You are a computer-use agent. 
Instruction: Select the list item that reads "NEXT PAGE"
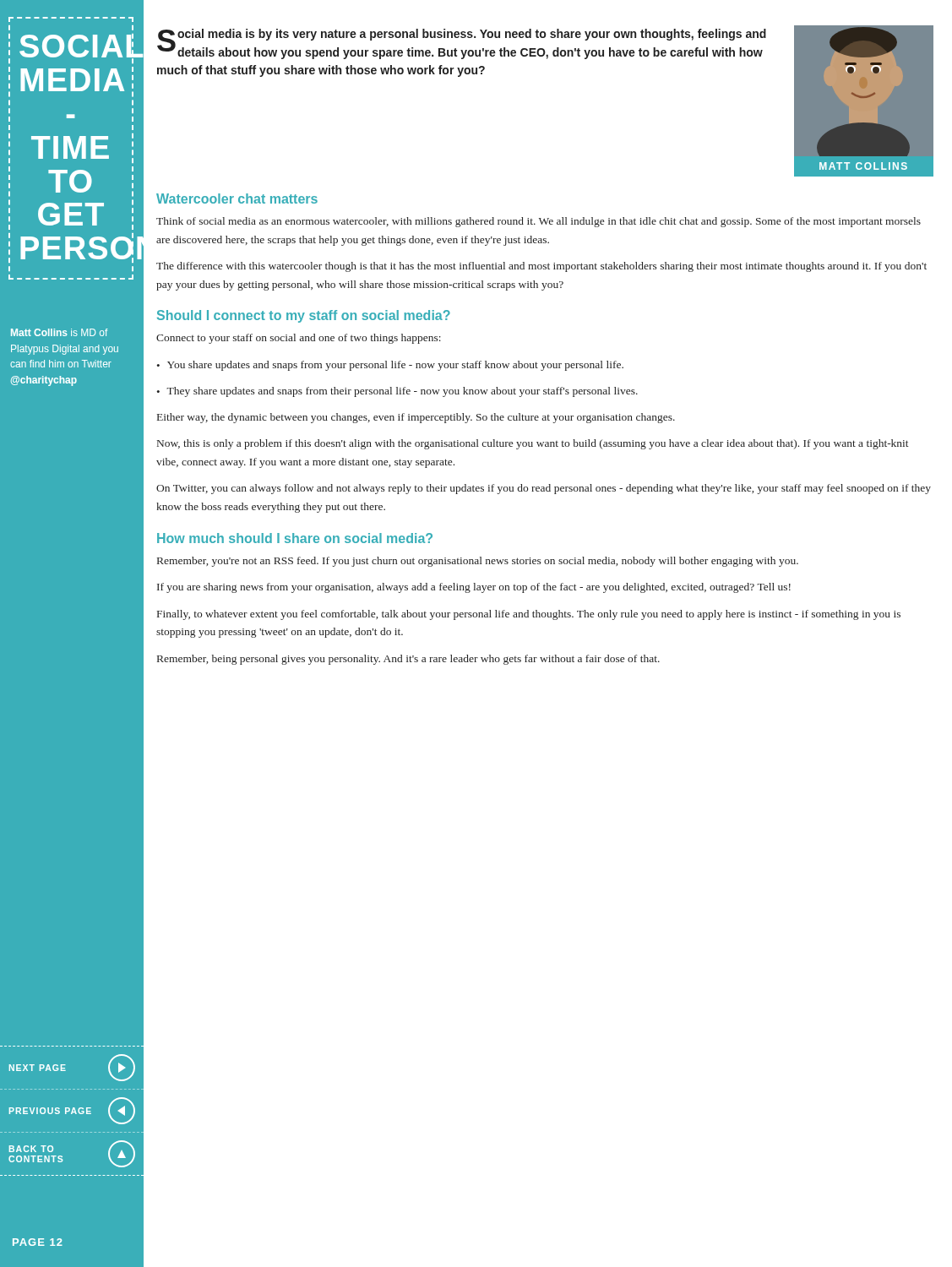(72, 1068)
